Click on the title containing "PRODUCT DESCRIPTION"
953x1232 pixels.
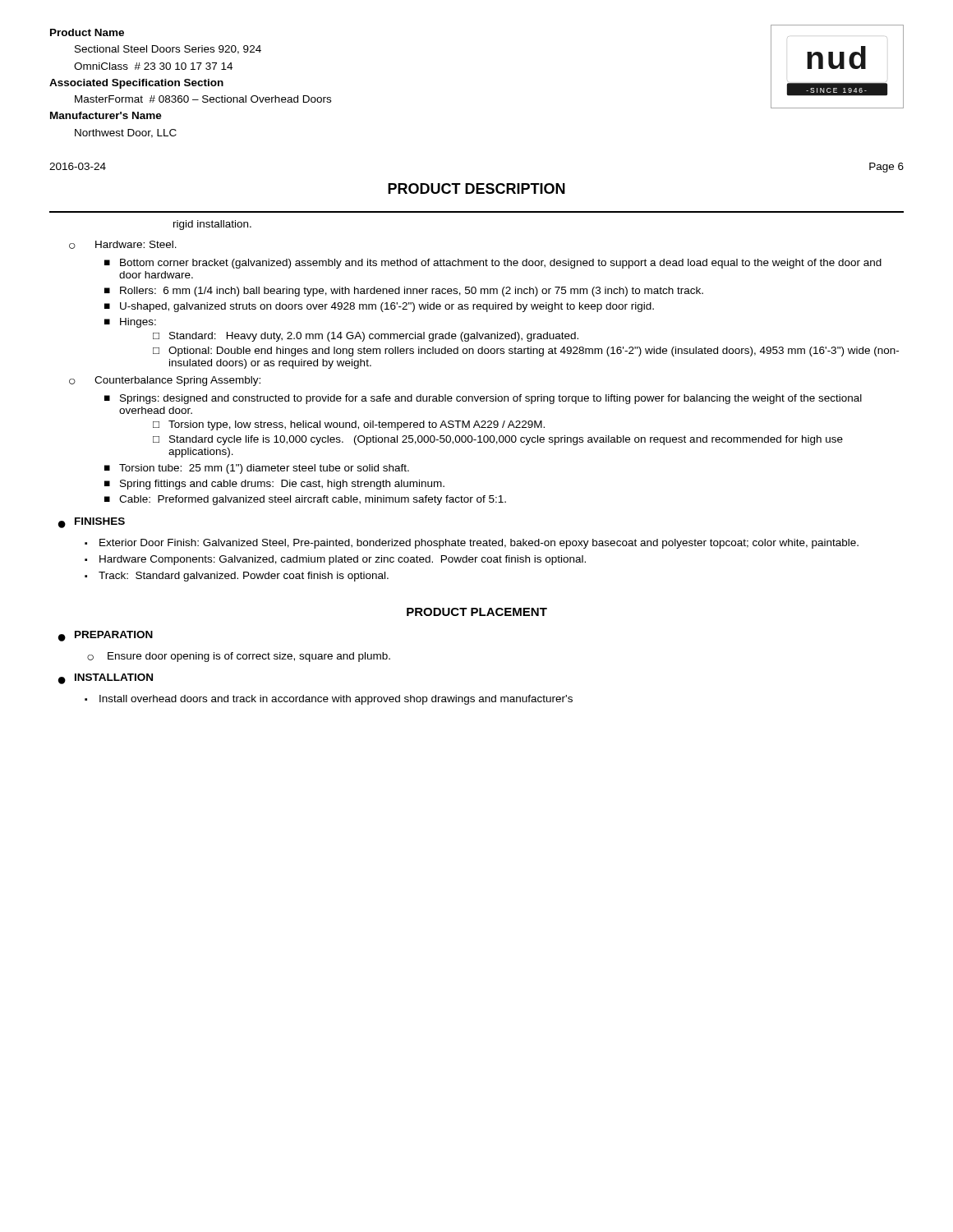click(476, 189)
